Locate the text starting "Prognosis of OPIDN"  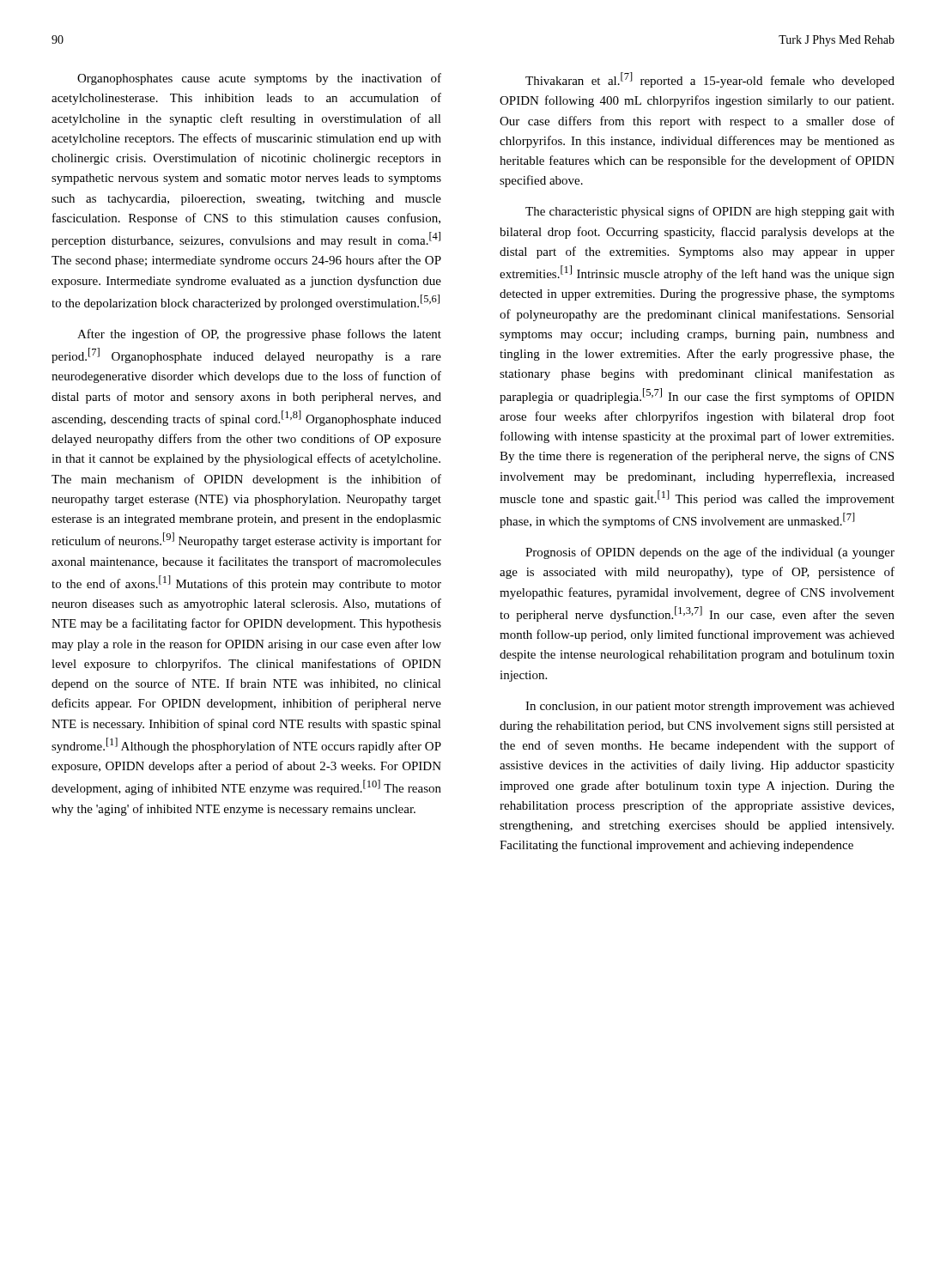tap(697, 613)
